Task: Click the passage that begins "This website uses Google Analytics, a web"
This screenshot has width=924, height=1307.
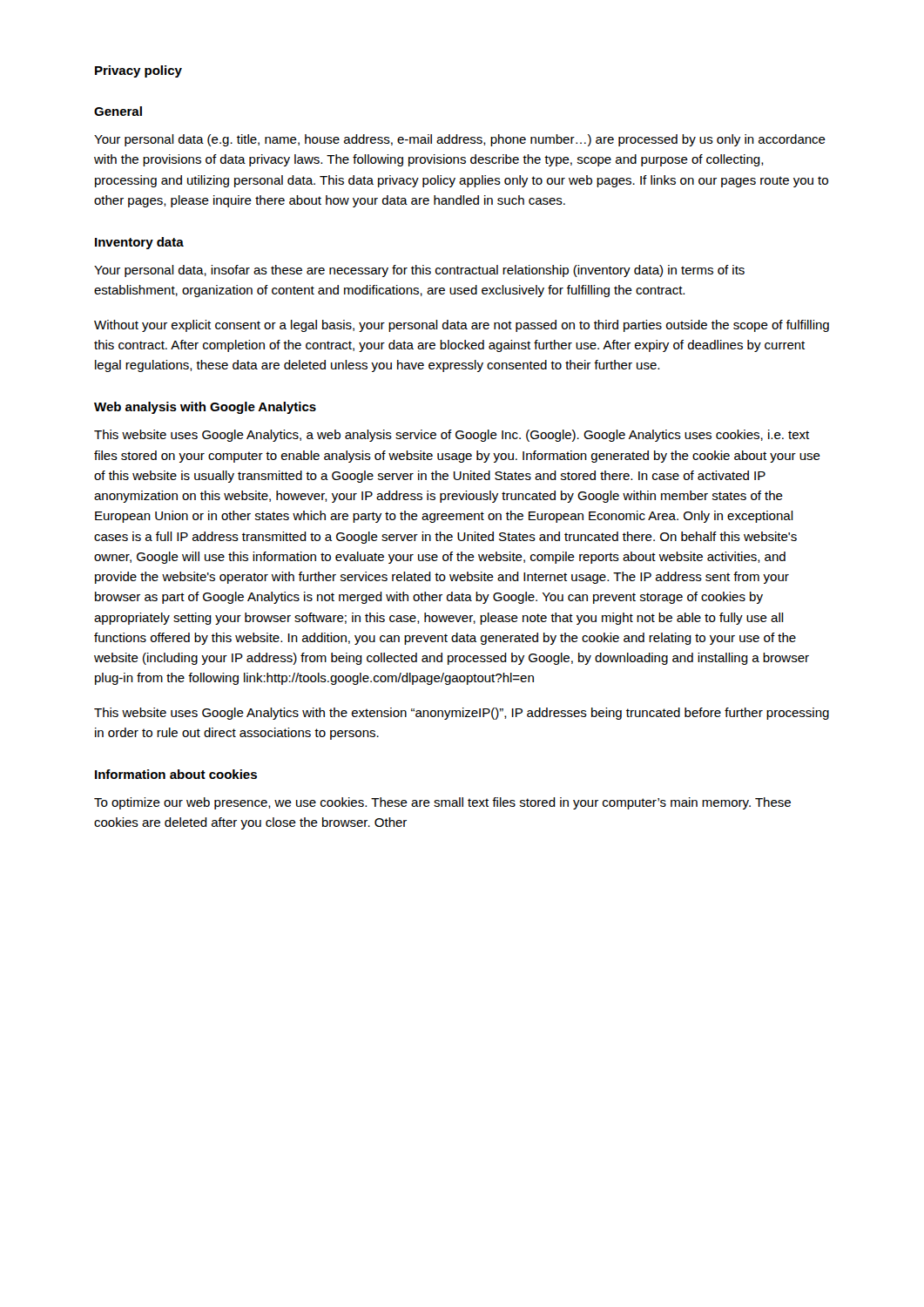Action: [x=457, y=556]
